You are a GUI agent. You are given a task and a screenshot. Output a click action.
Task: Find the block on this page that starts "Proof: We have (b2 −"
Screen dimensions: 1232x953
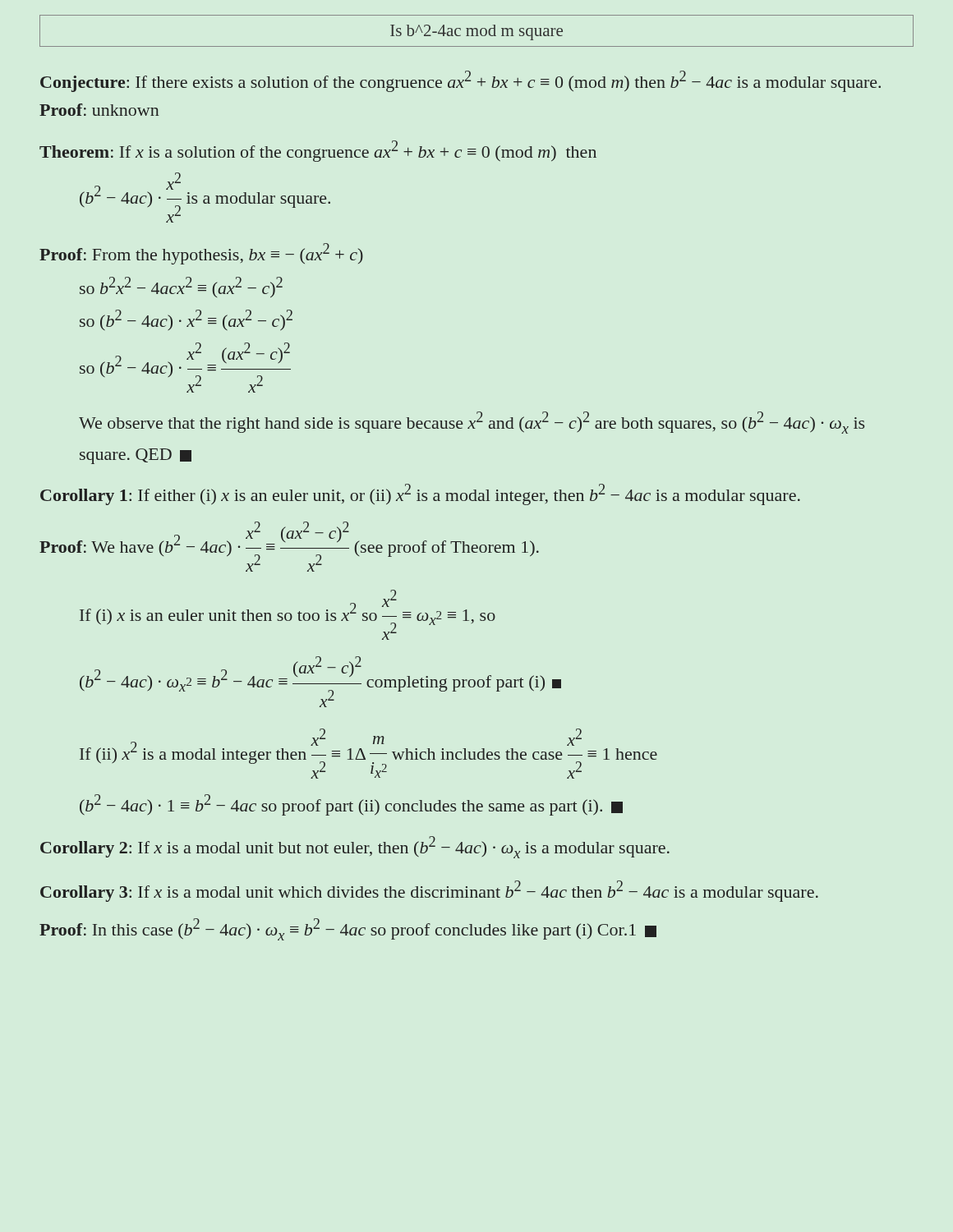[290, 548]
